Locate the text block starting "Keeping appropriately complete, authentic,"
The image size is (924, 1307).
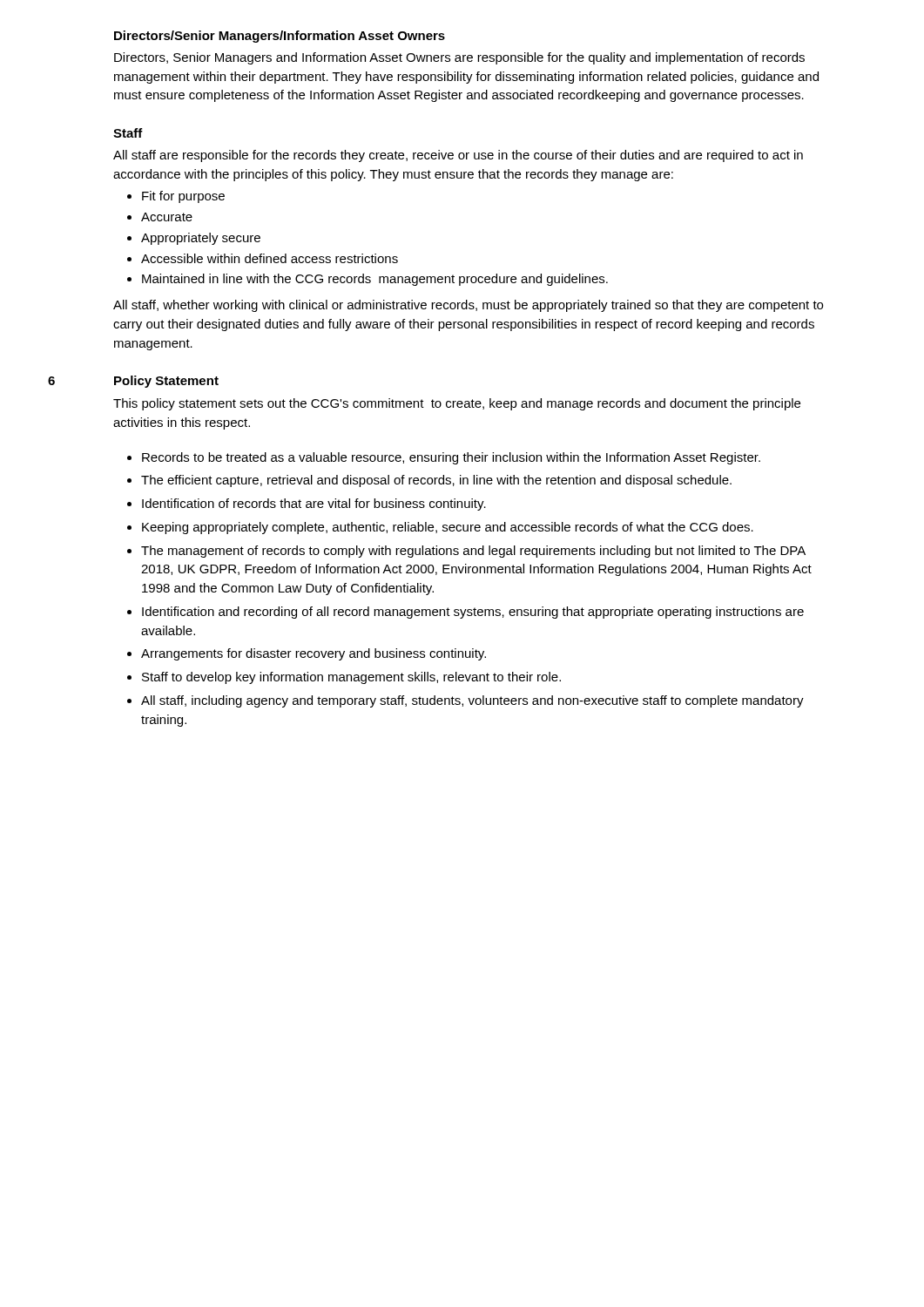coord(475,527)
